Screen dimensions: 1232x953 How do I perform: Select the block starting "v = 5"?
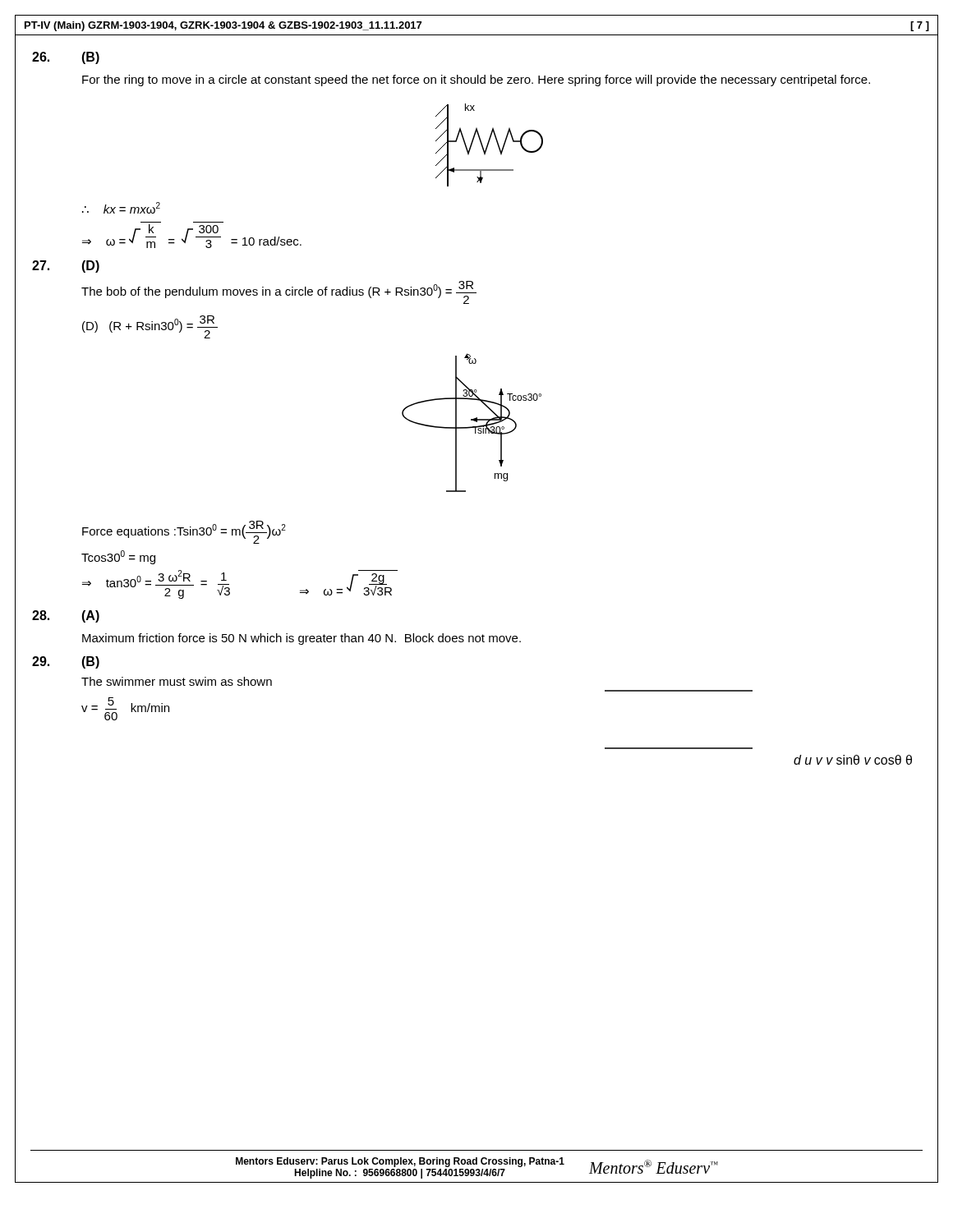click(126, 709)
